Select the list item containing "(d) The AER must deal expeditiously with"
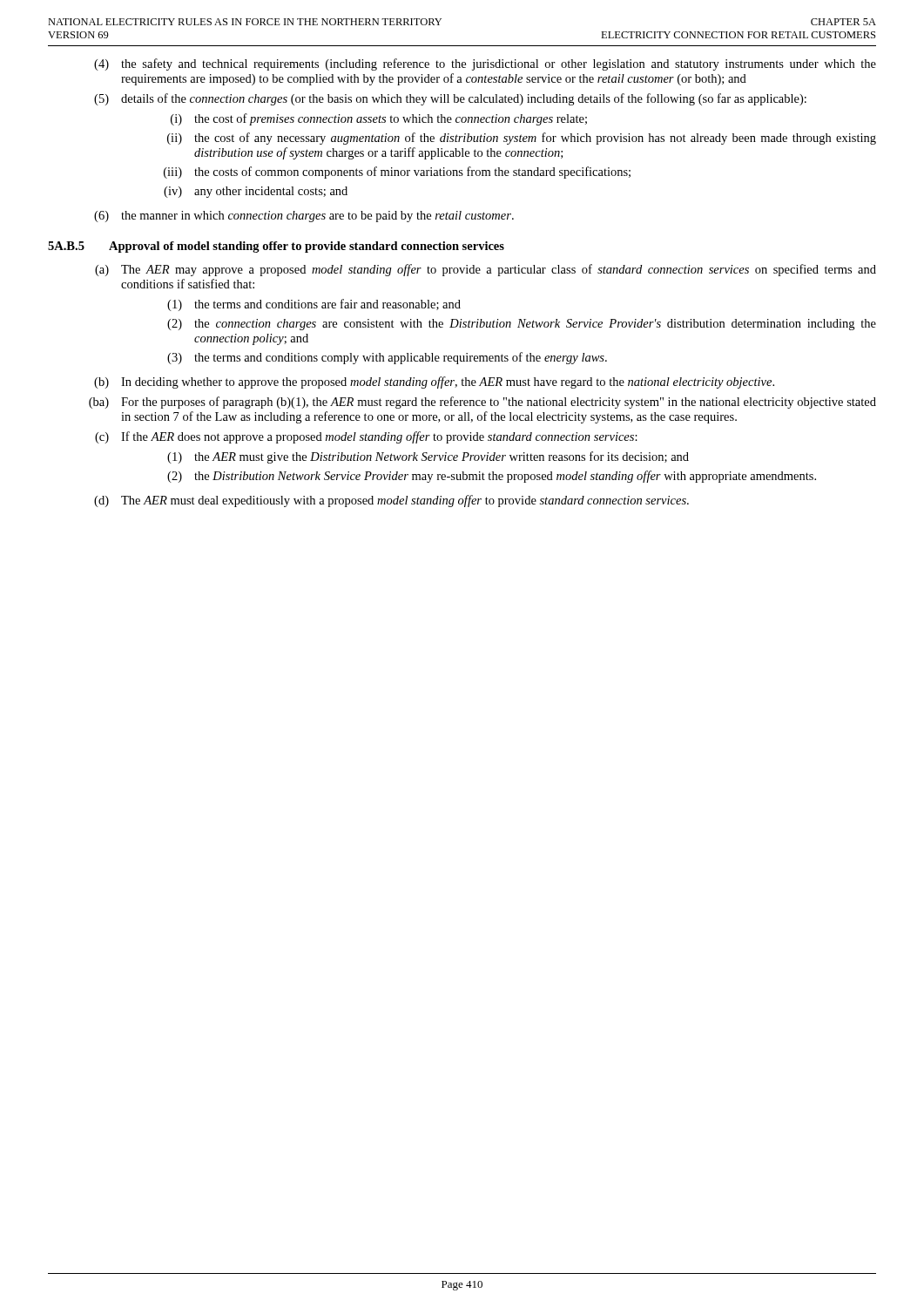924x1307 pixels. click(462, 501)
